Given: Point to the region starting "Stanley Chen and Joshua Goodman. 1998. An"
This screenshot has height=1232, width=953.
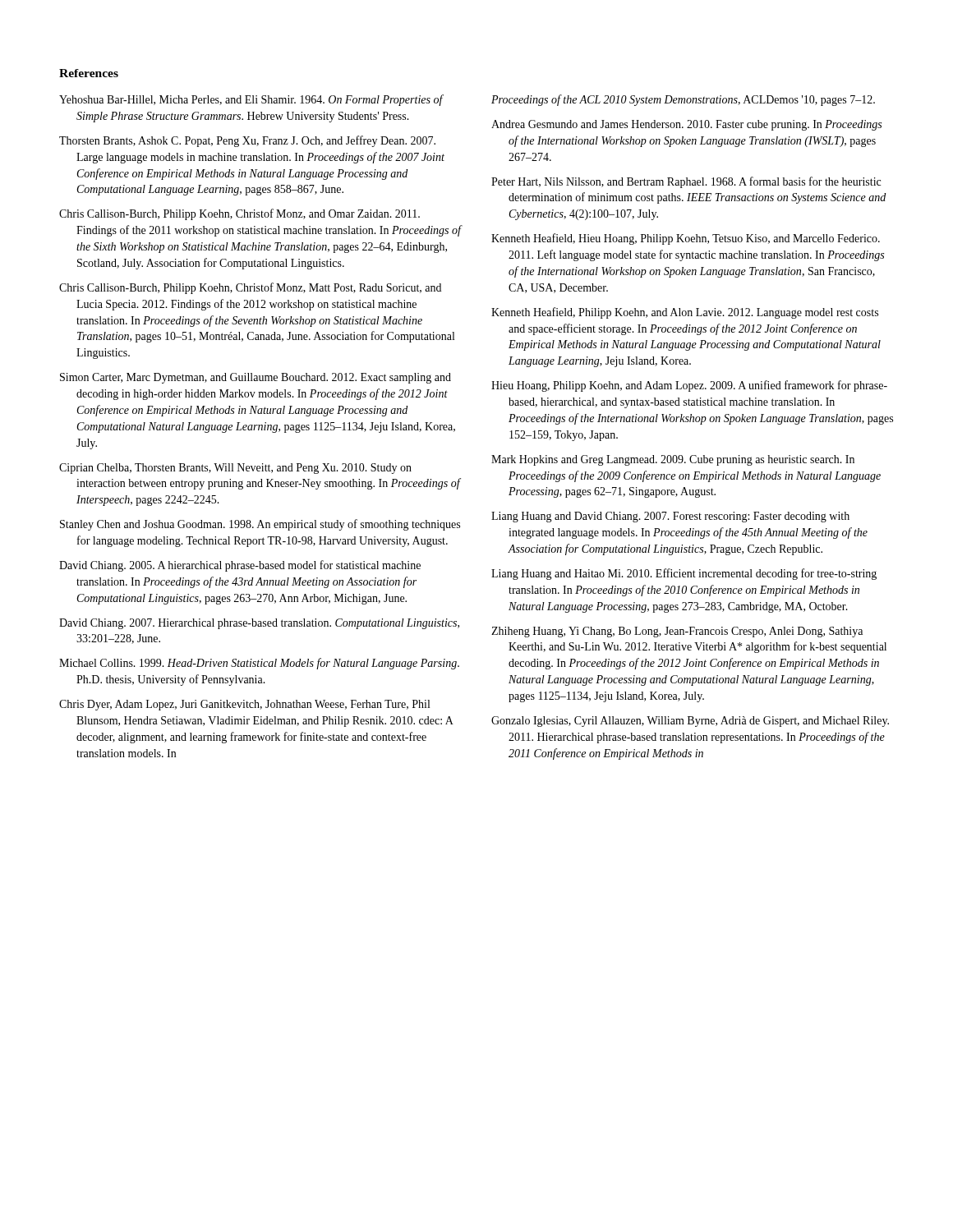Looking at the screenshot, I should tap(260, 533).
